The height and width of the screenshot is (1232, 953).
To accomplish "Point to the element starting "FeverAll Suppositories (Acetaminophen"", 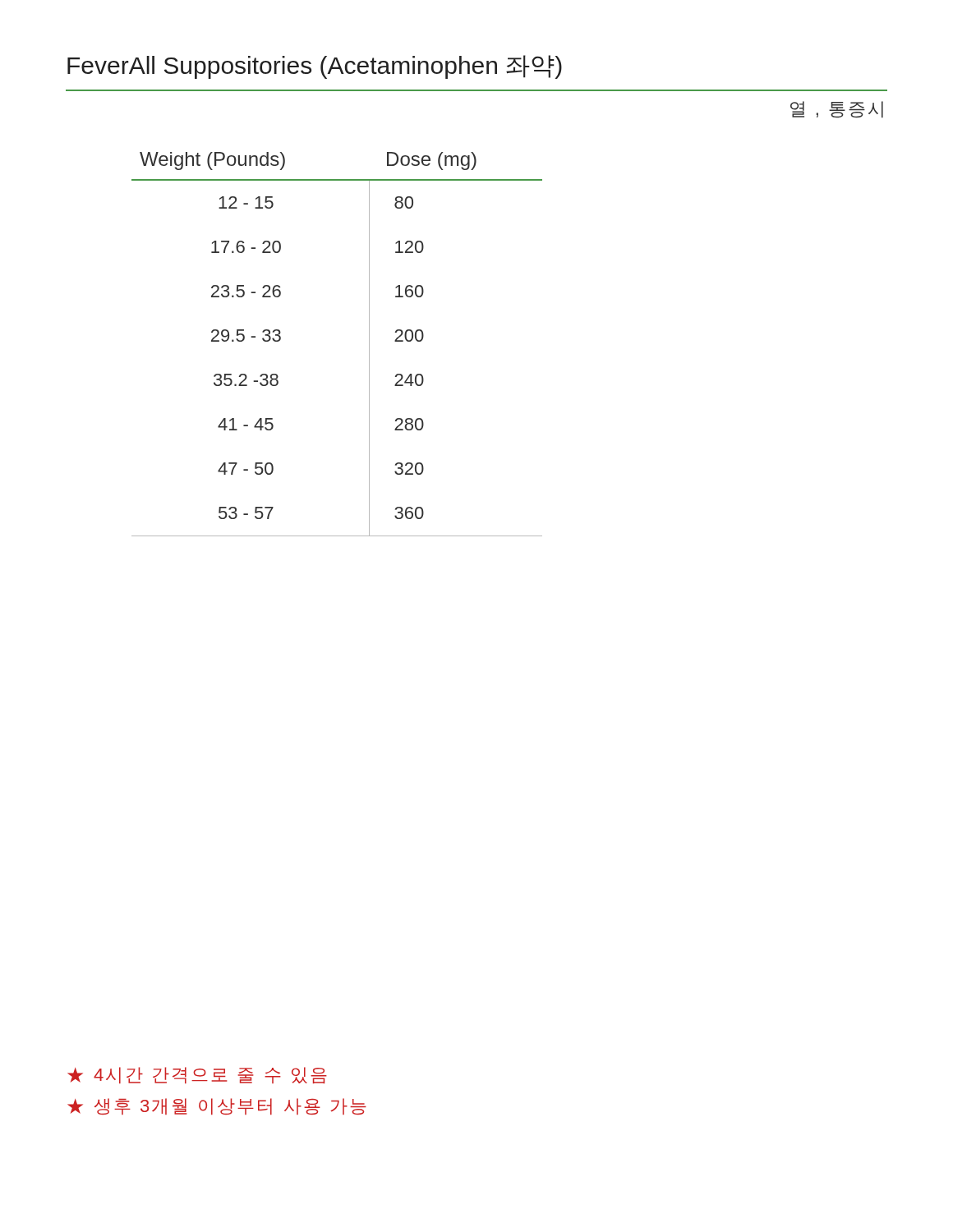I will [x=476, y=70].
